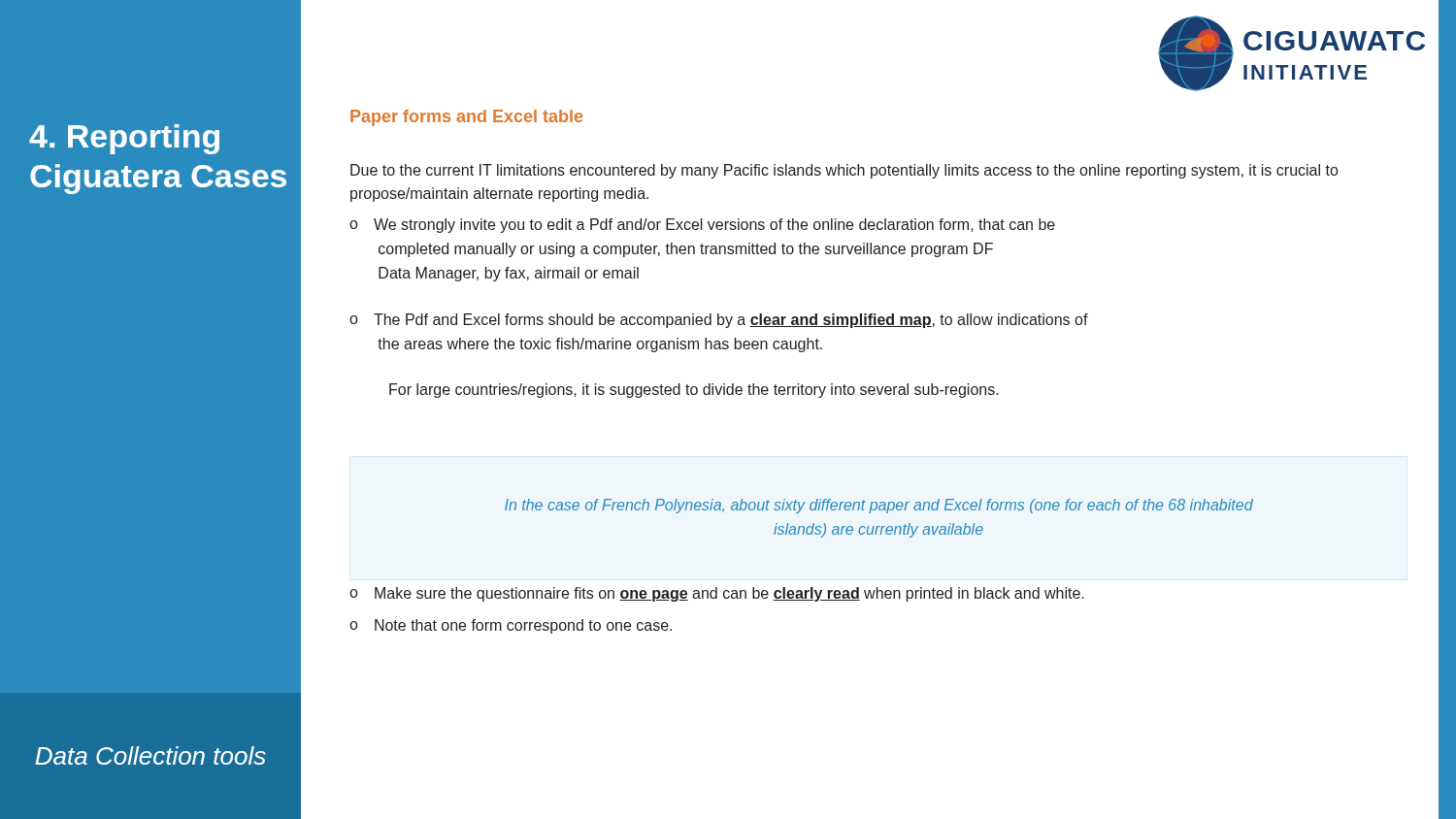
Task: Select the logo
Action: point(1291,55)
